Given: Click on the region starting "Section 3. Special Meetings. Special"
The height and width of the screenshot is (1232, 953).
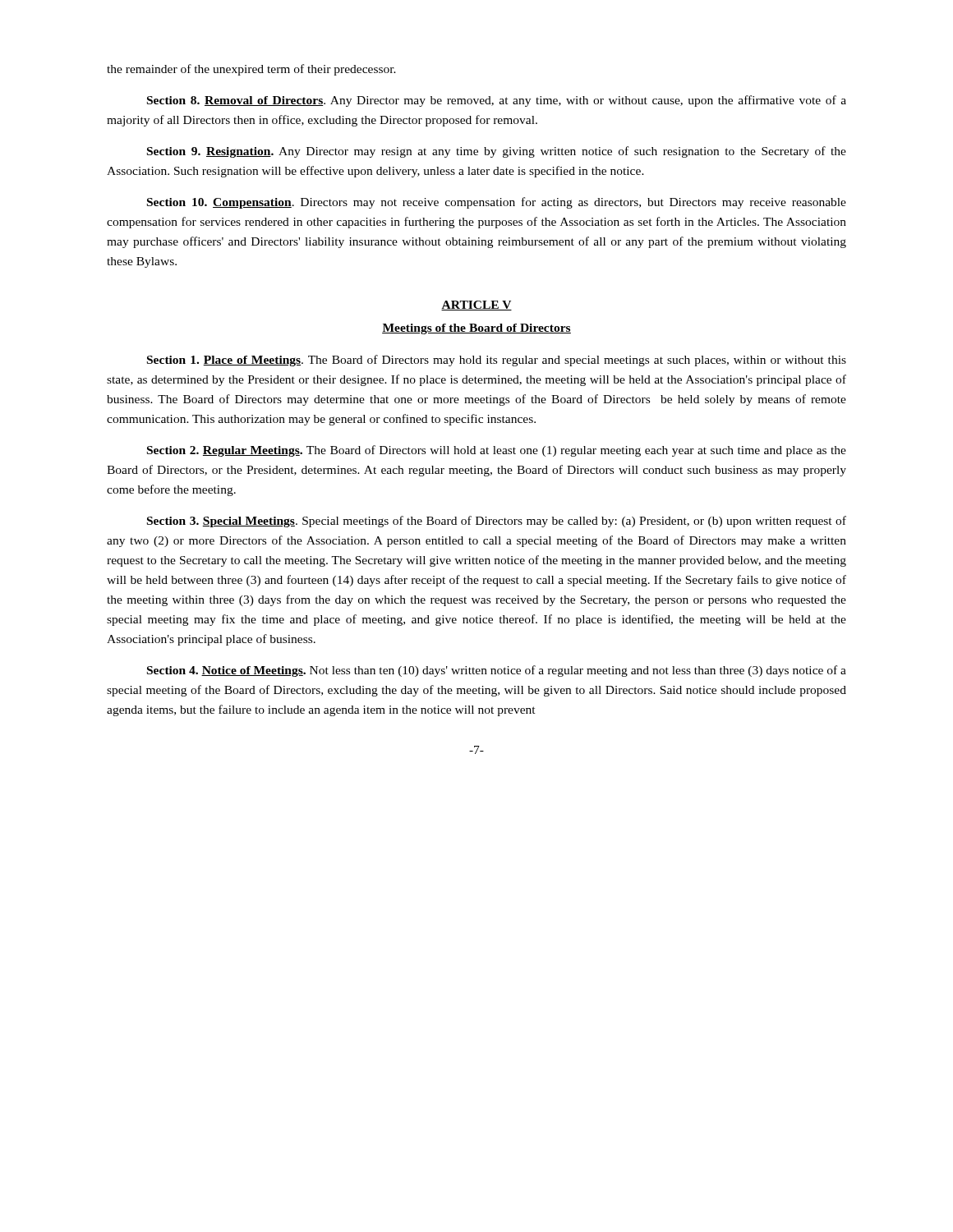Looking at the screenshot, I should click(x=476, y=580).
